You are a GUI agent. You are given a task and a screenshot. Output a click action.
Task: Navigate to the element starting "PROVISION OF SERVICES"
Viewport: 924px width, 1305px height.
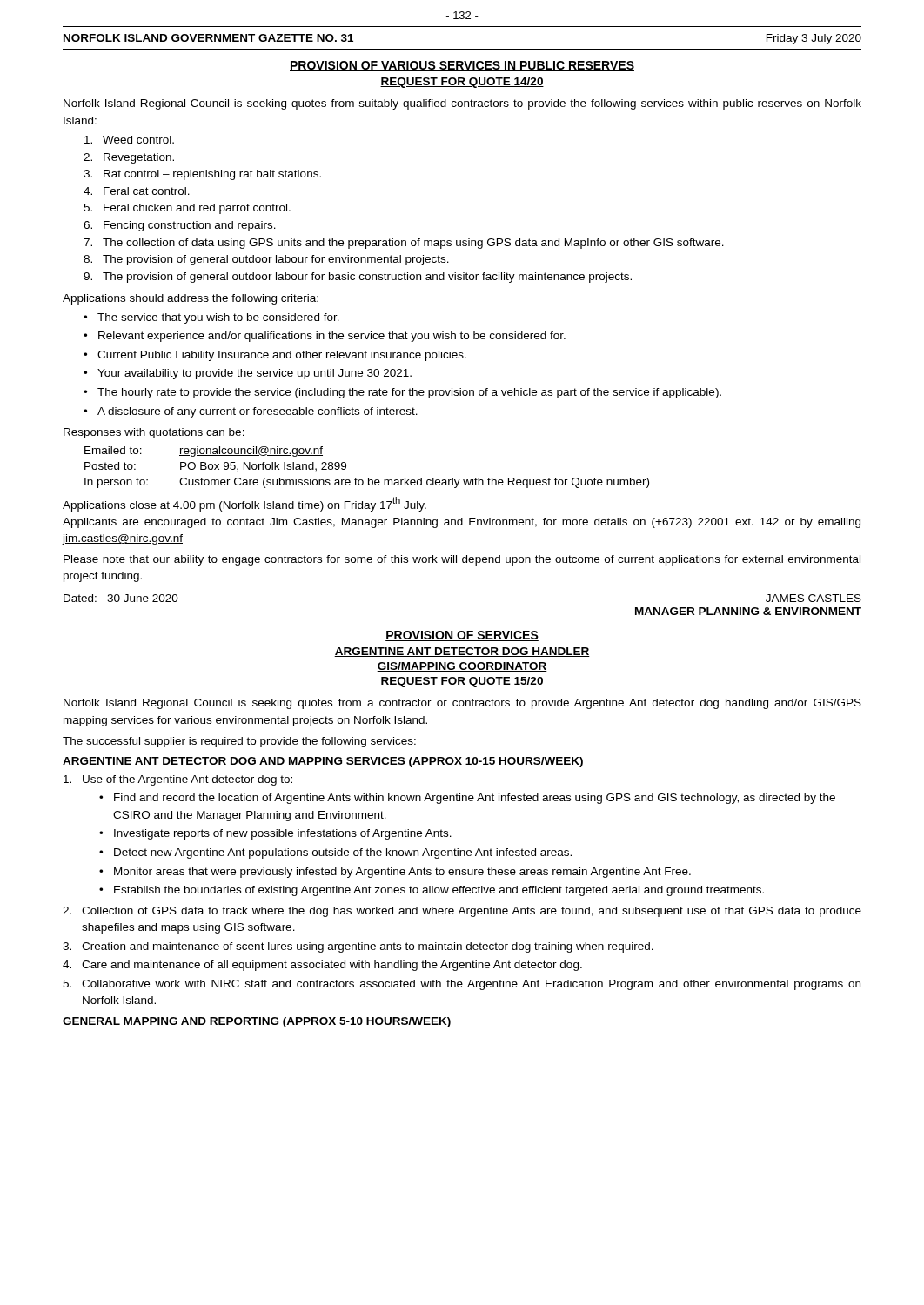click(462, 635)
